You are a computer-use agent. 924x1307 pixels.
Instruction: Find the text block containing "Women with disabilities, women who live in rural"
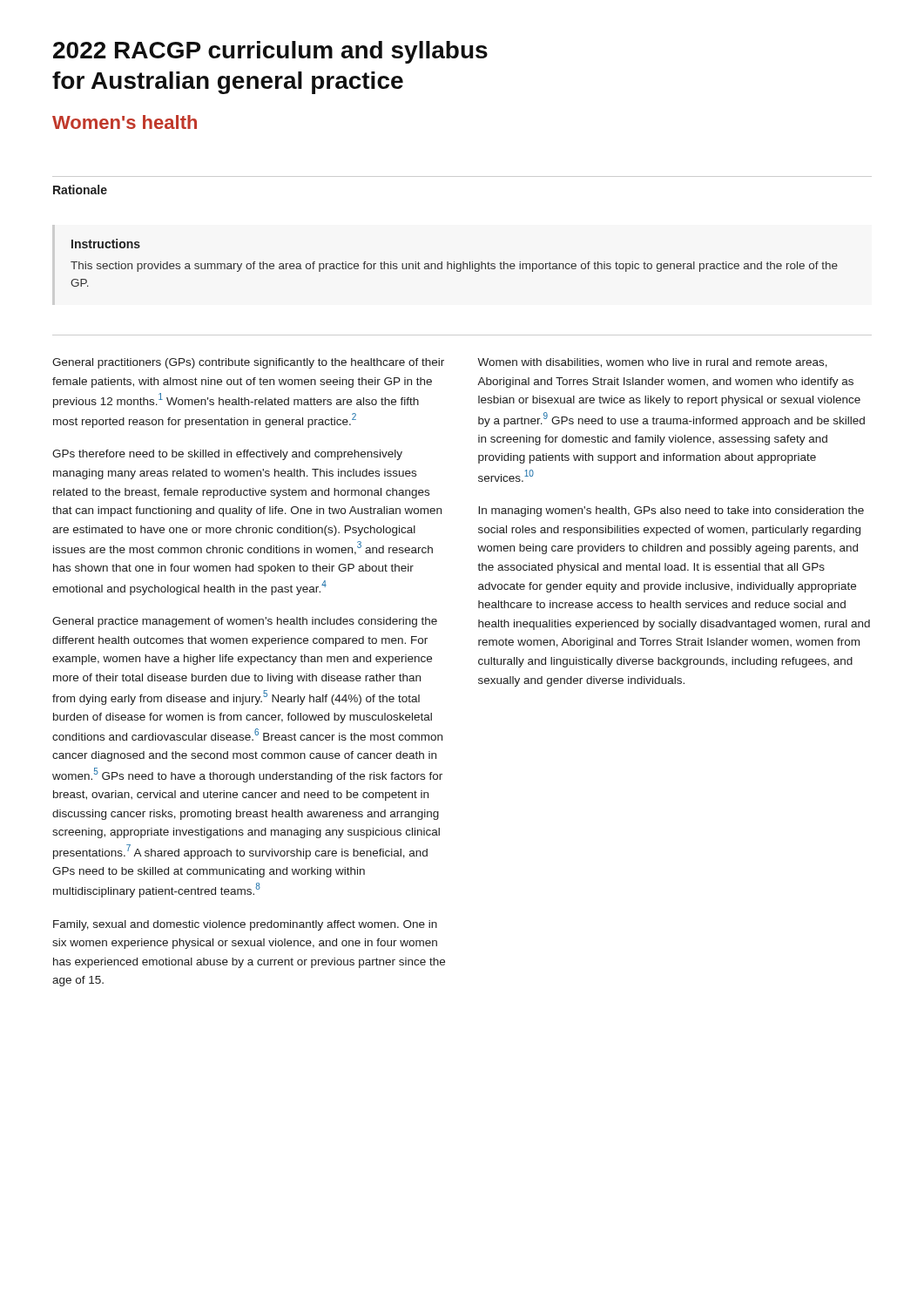click(x=672, y=420)
